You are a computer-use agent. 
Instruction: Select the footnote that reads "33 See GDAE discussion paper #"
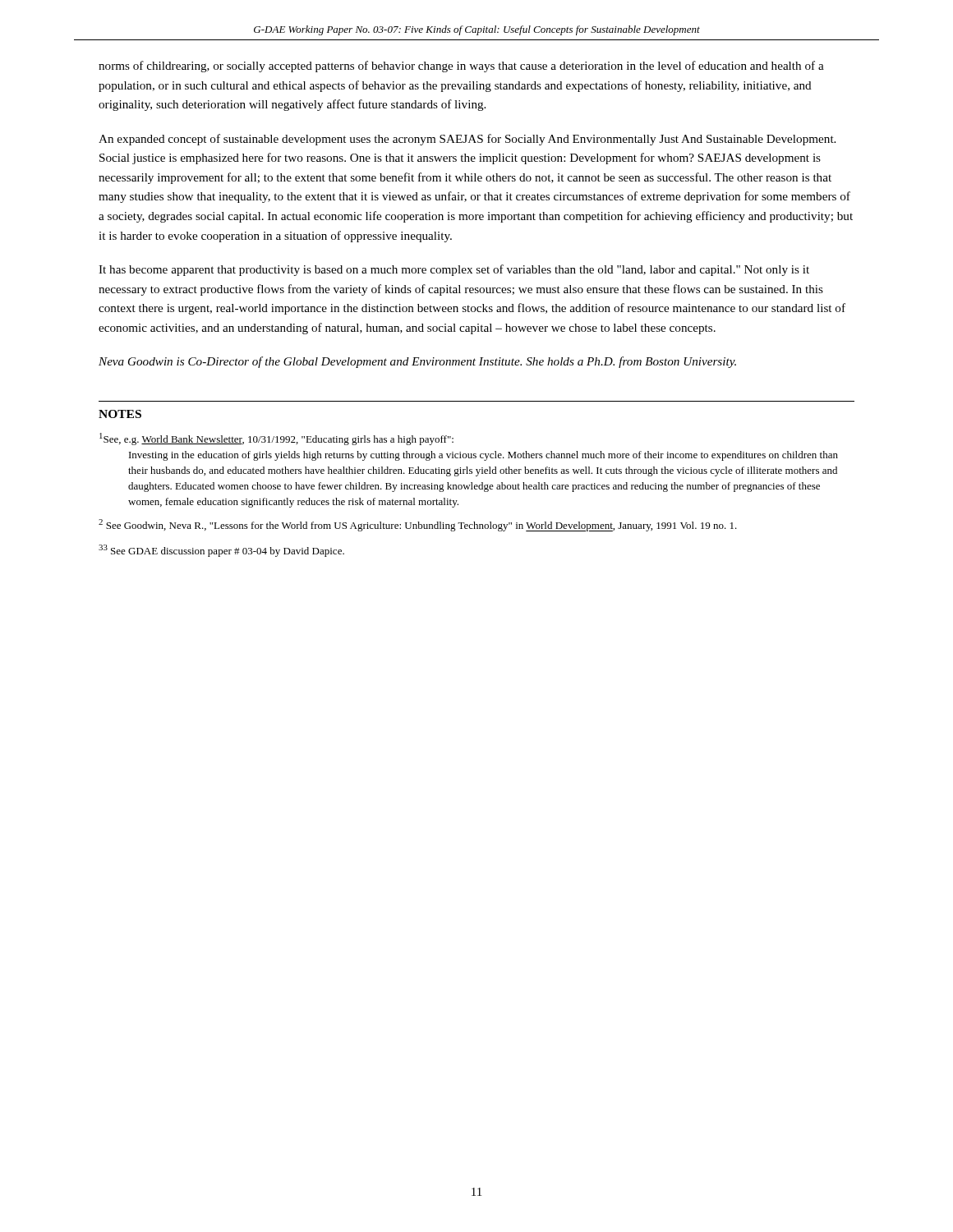222,549
